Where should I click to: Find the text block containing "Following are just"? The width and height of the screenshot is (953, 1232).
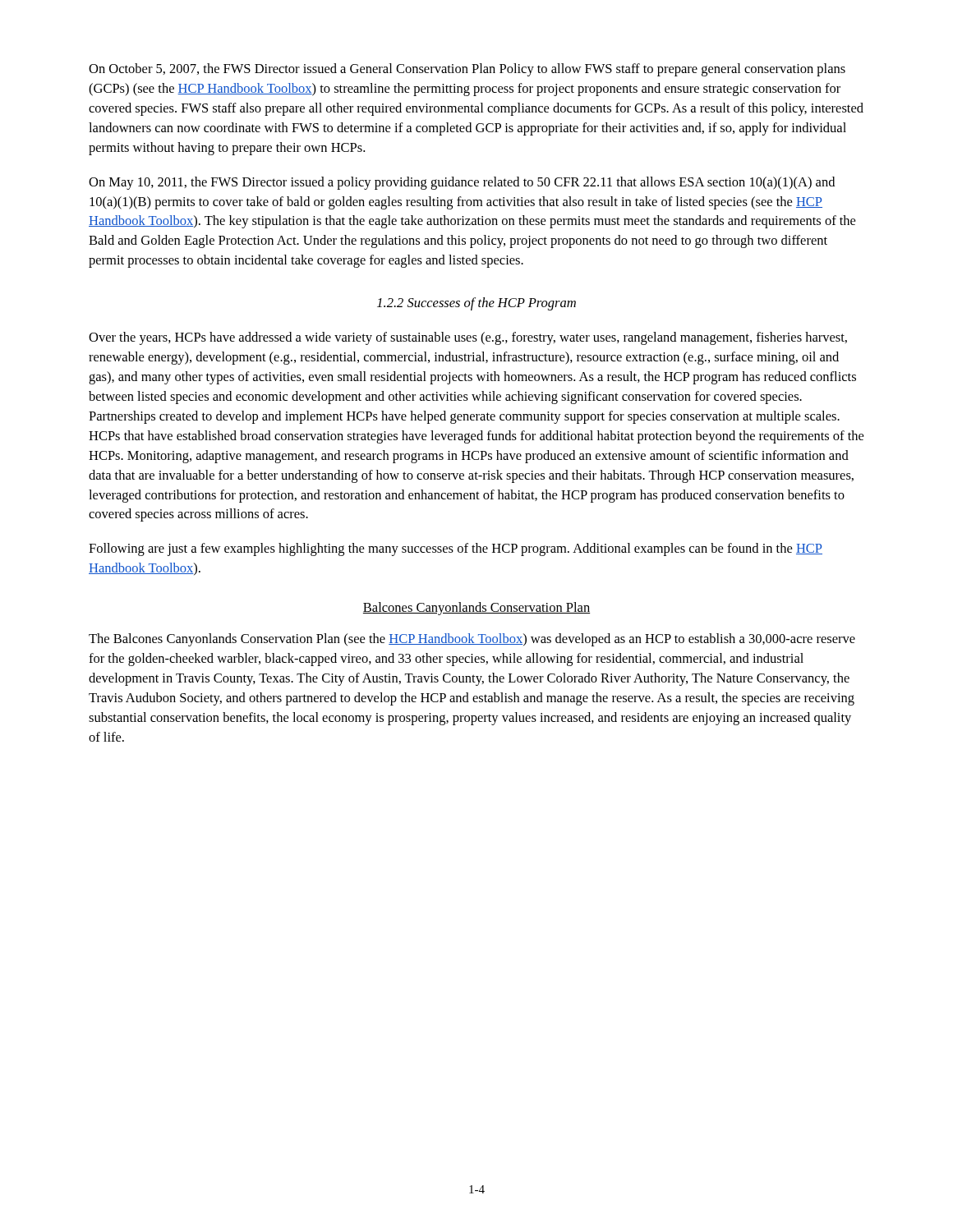(456, 558)
